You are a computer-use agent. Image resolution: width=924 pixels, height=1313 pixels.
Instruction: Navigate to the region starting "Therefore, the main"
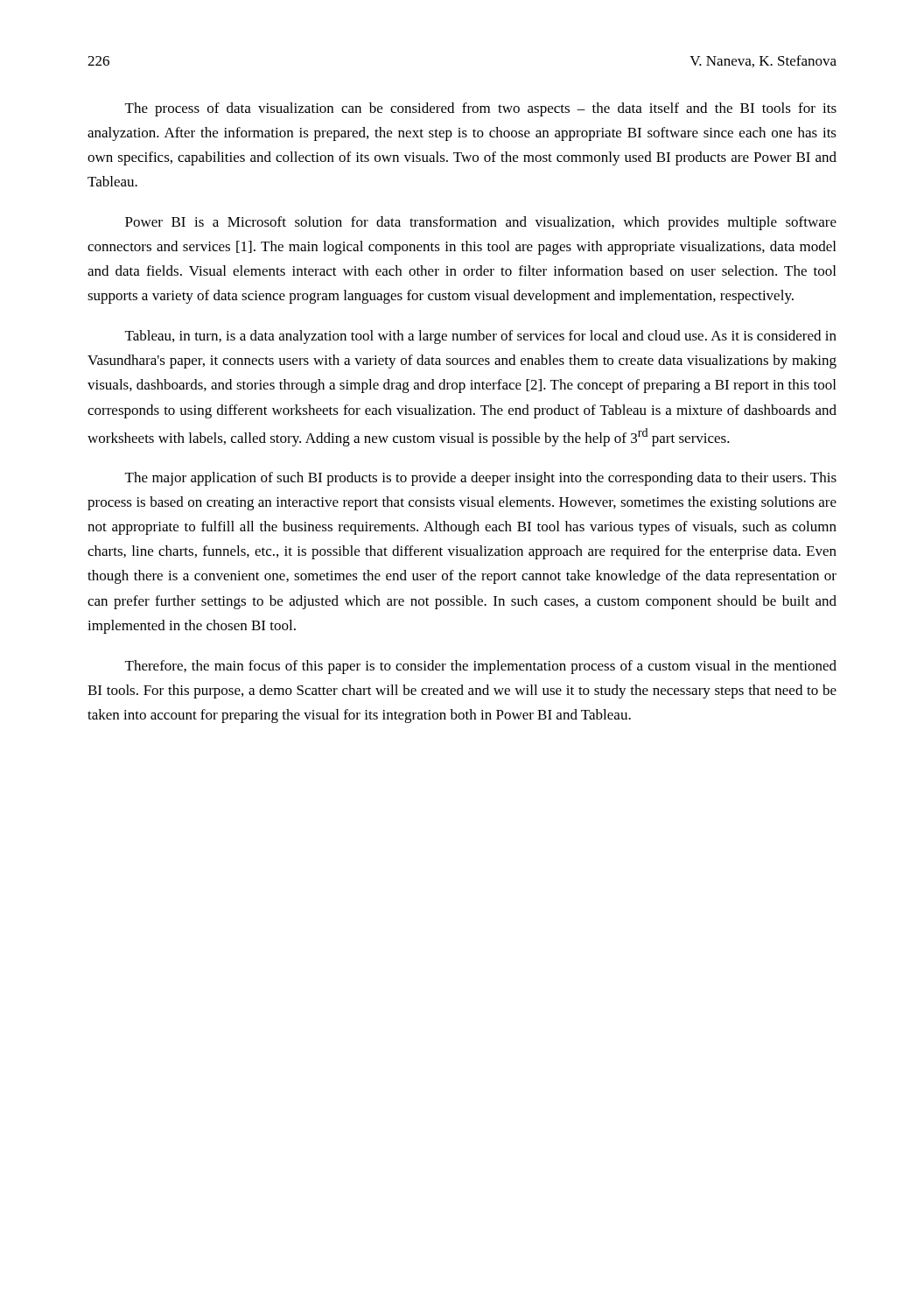pos(462,690)
